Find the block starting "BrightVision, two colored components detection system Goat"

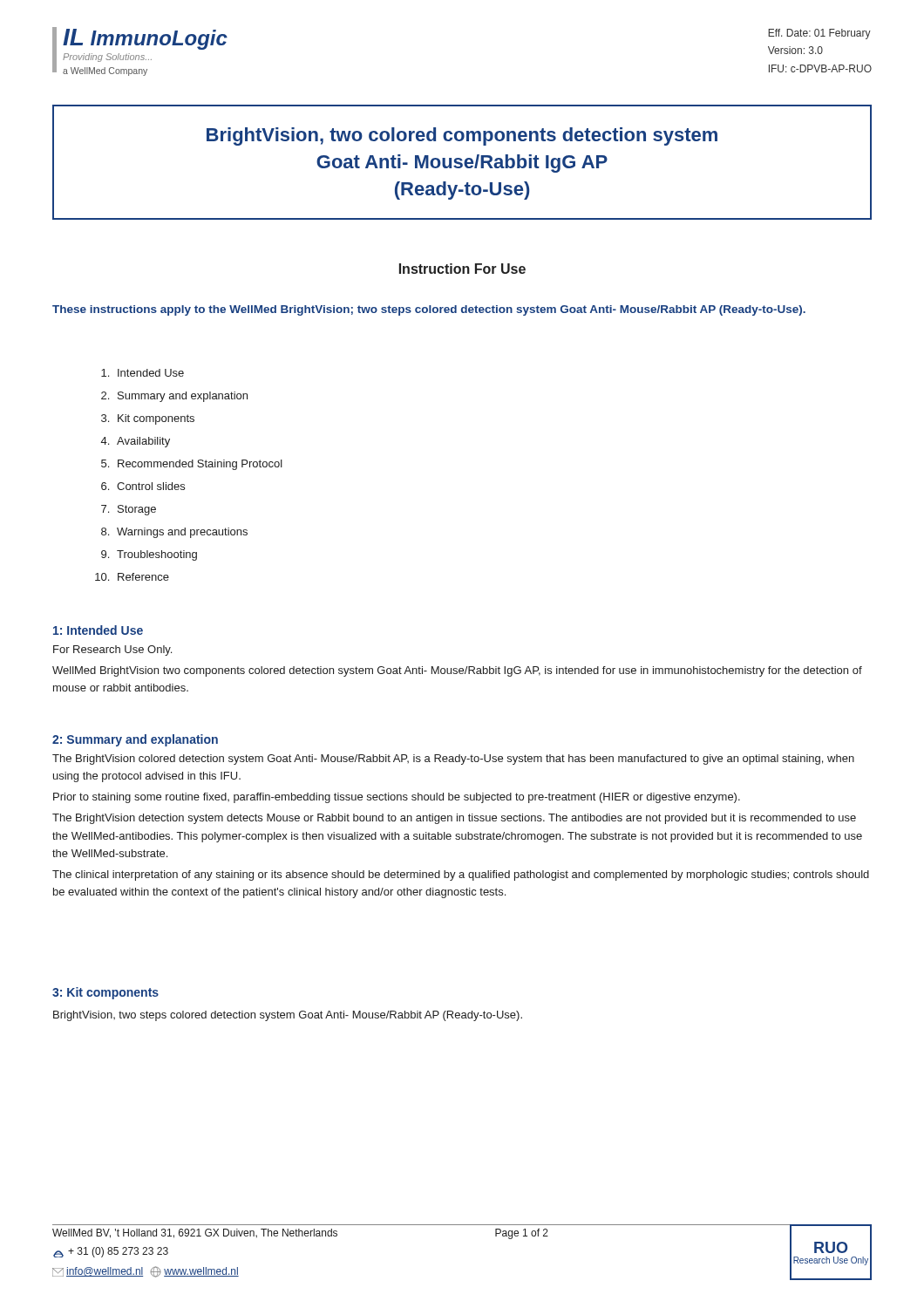click(x=462, y=162)
